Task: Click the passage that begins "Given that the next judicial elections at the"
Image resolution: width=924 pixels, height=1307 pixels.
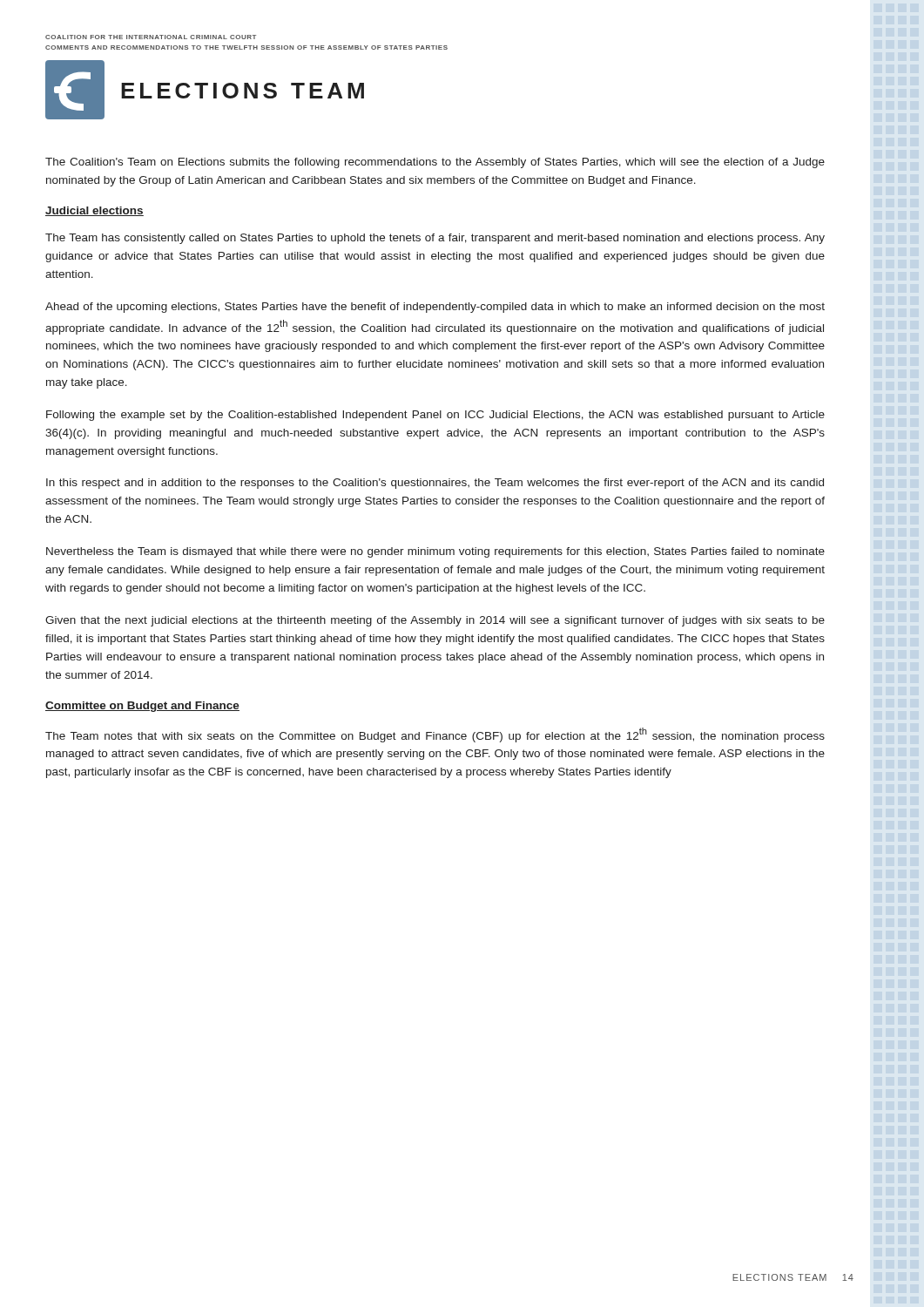Action: click(x=435, y=647)
